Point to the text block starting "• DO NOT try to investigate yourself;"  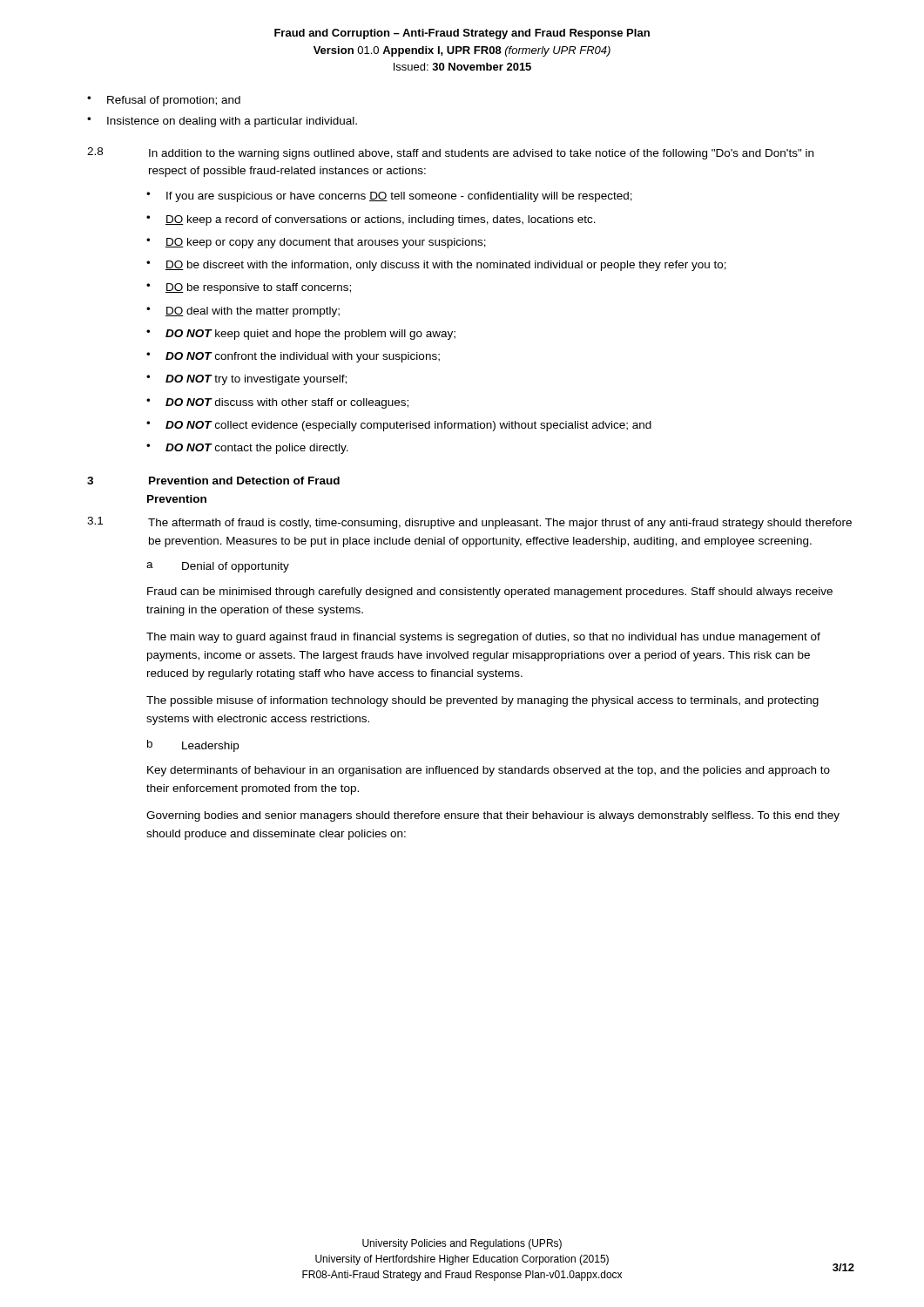[246, 380]
